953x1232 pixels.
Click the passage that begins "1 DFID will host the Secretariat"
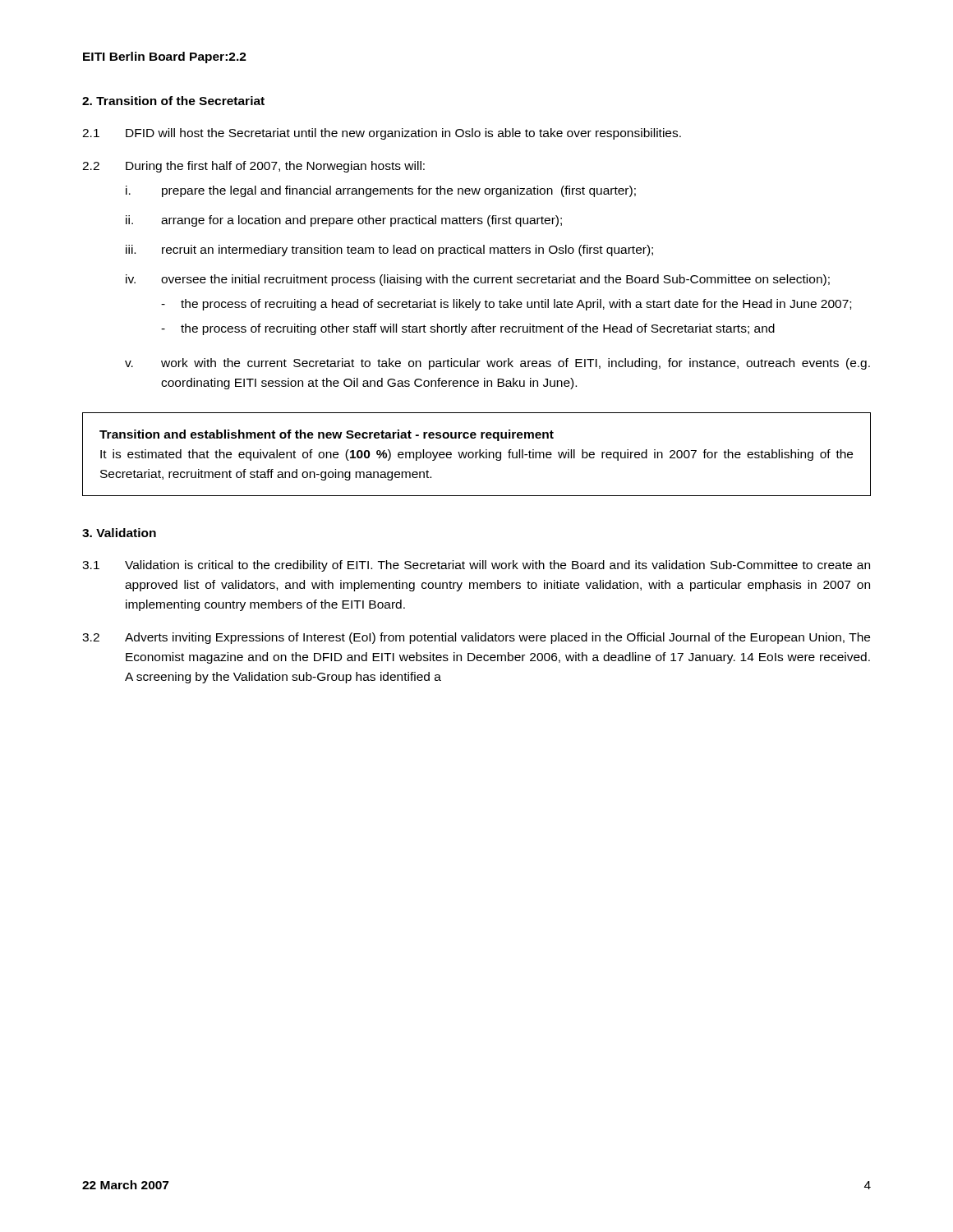pos(476,133)
